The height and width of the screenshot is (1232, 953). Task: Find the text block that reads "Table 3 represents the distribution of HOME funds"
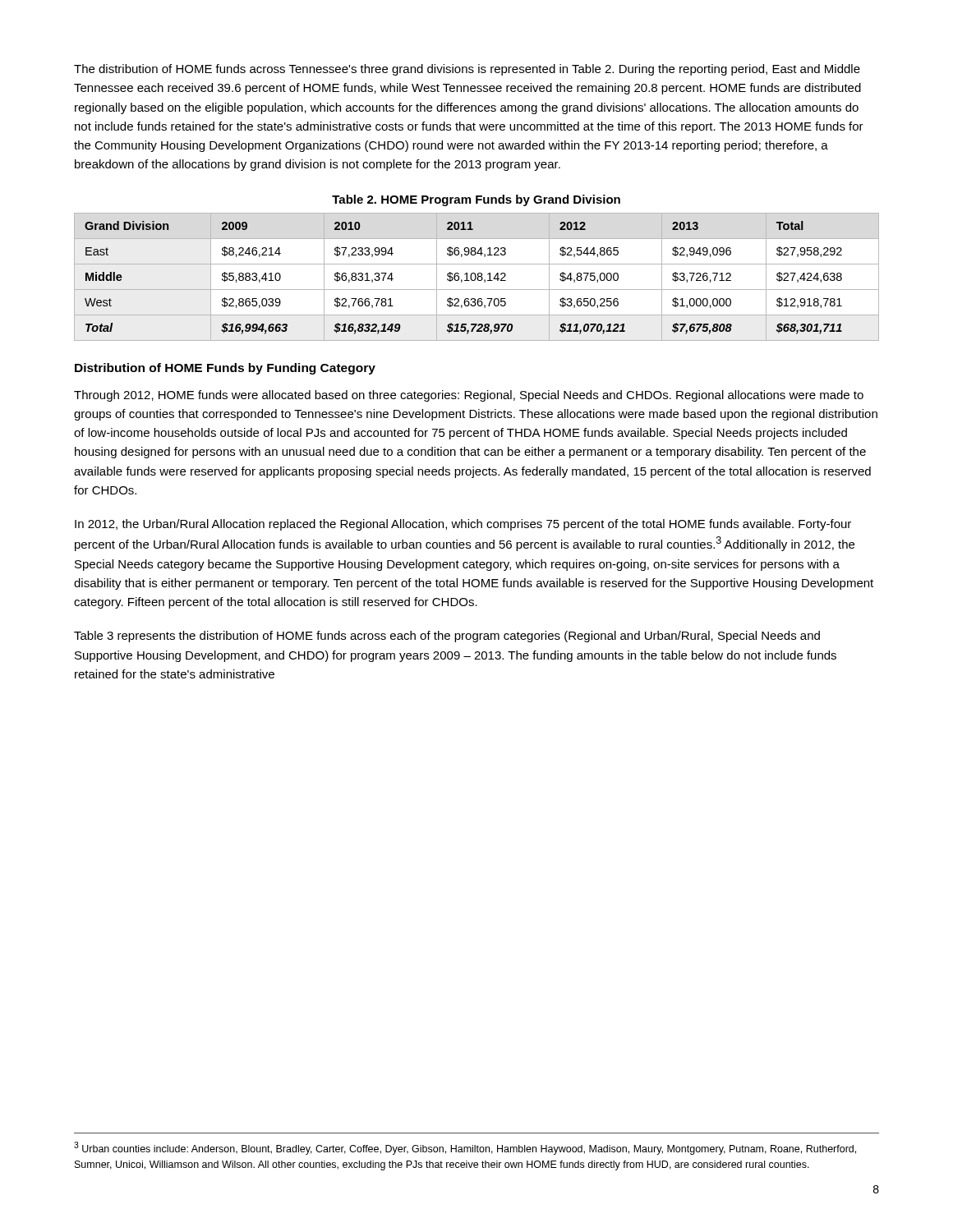(x=455, y=655)
